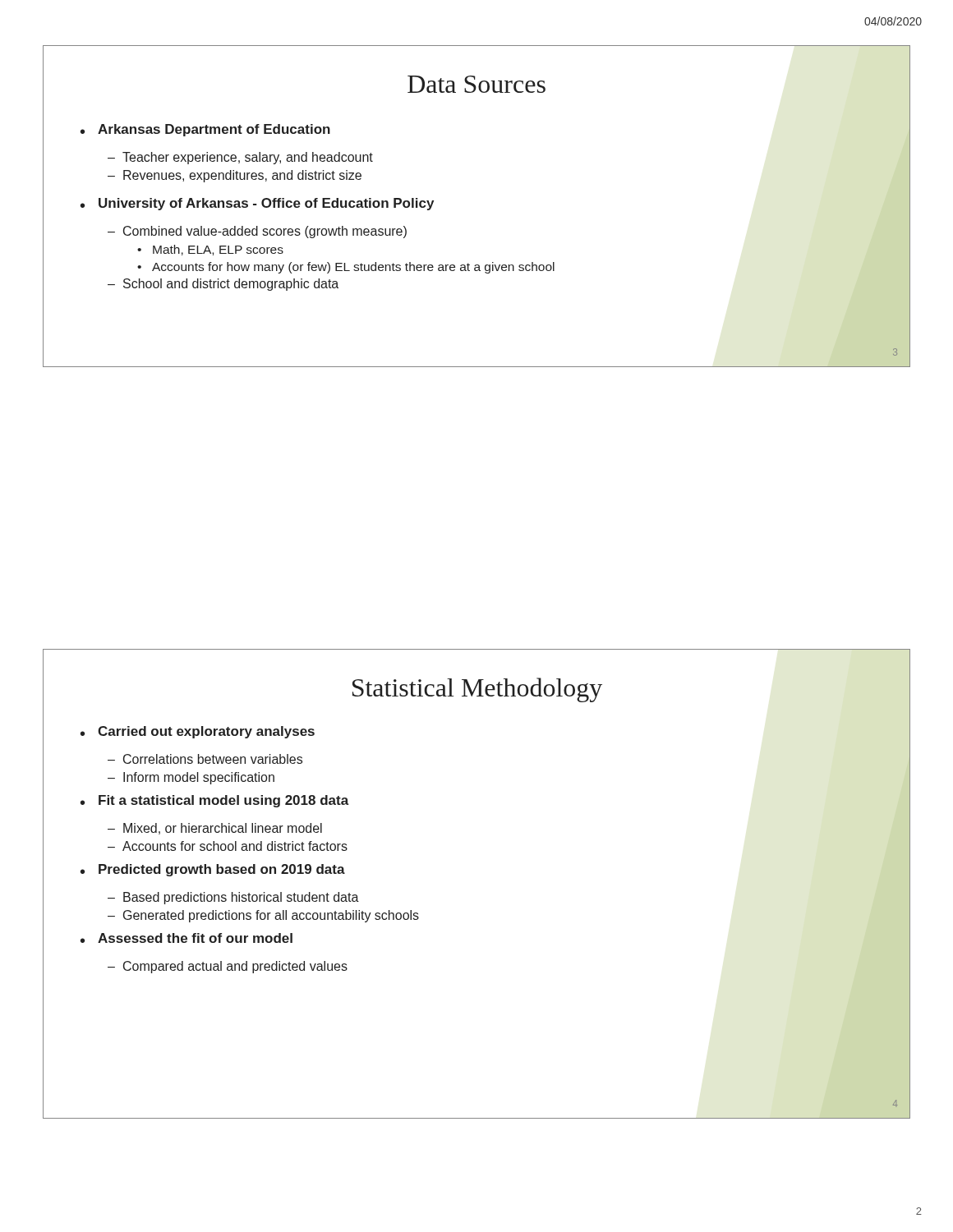This screenshot has height=1232, width=953.
Task: Point to the text block starting "– Generated predictions"
Action: click(x=263, y=916)
